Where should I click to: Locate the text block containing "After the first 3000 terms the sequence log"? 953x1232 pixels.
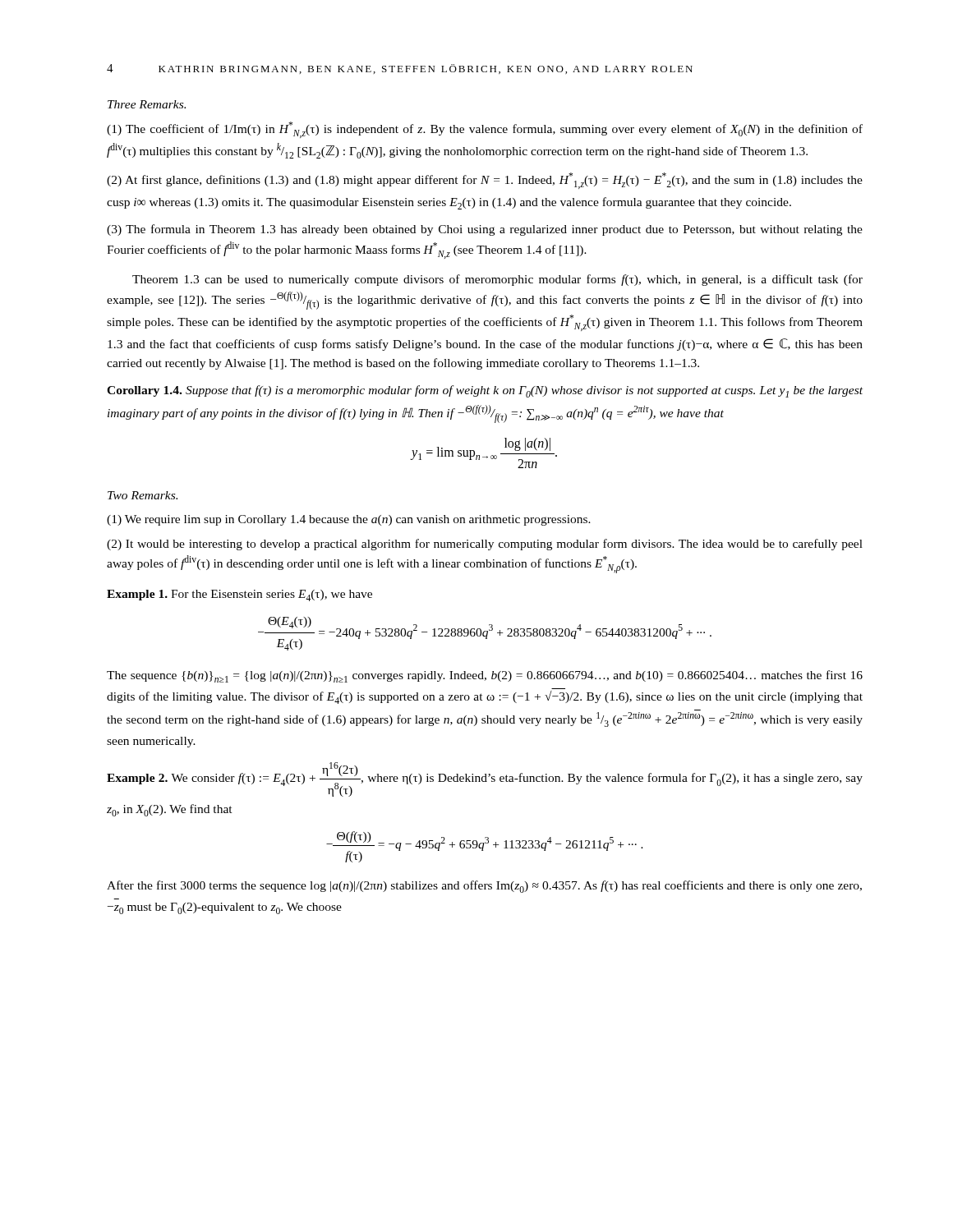[485, 897]
